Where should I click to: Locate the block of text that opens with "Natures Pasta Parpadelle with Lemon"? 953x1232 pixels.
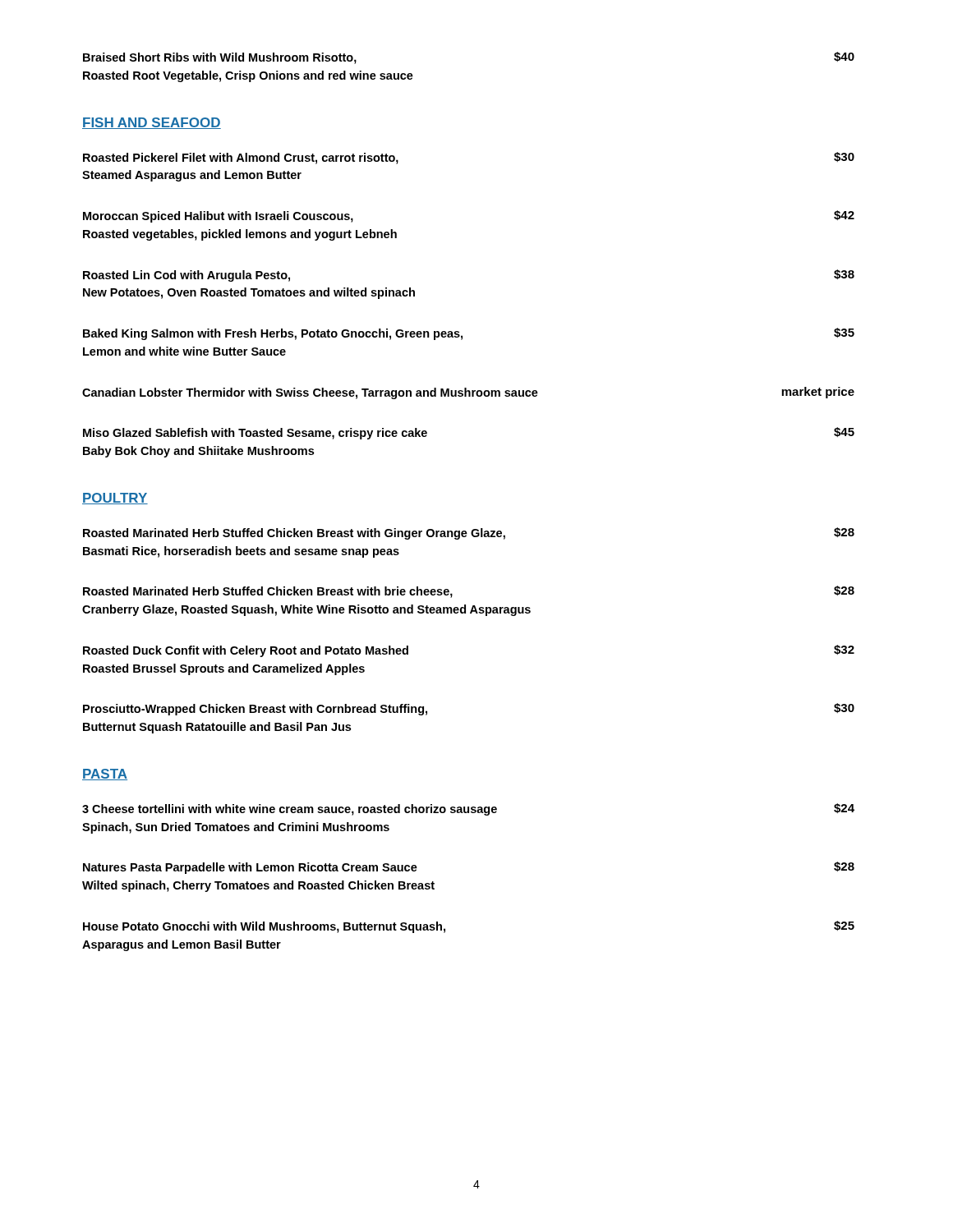click(248, 868)
